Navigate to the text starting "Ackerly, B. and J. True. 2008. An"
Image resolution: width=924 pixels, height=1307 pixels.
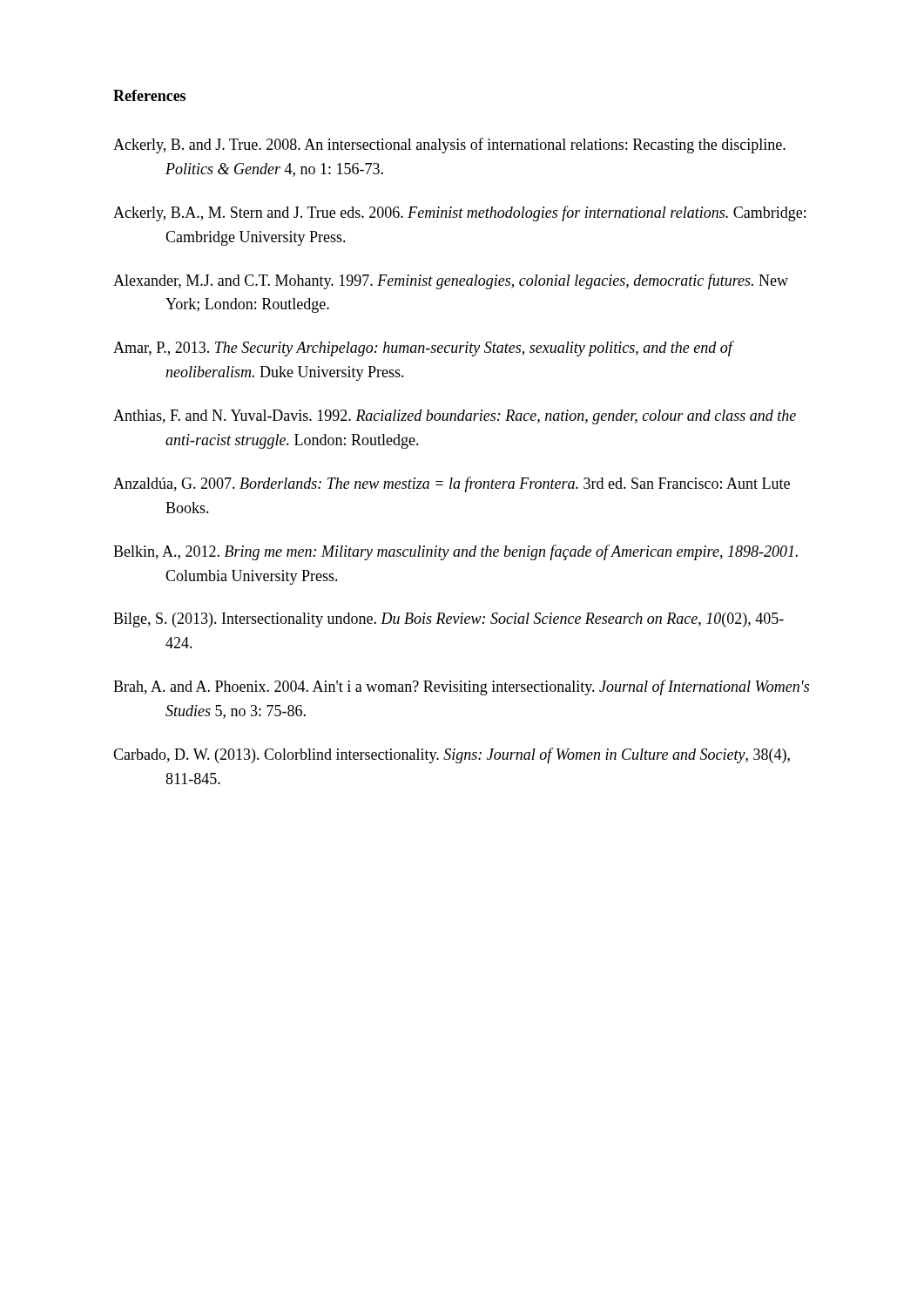(x=450, y=157)
